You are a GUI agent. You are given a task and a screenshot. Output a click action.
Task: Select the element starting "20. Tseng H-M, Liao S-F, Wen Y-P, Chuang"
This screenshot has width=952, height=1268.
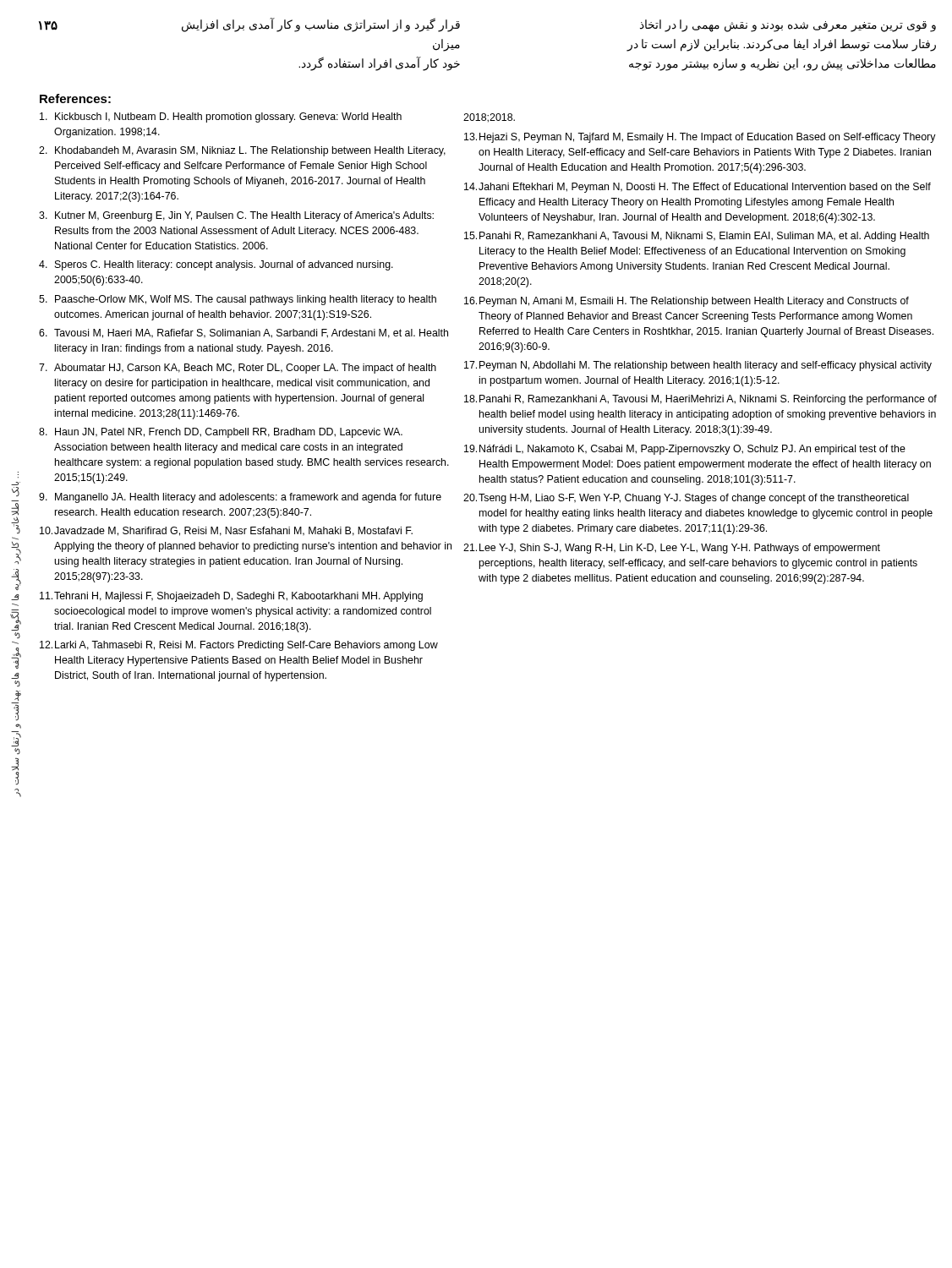pos(700,514)
